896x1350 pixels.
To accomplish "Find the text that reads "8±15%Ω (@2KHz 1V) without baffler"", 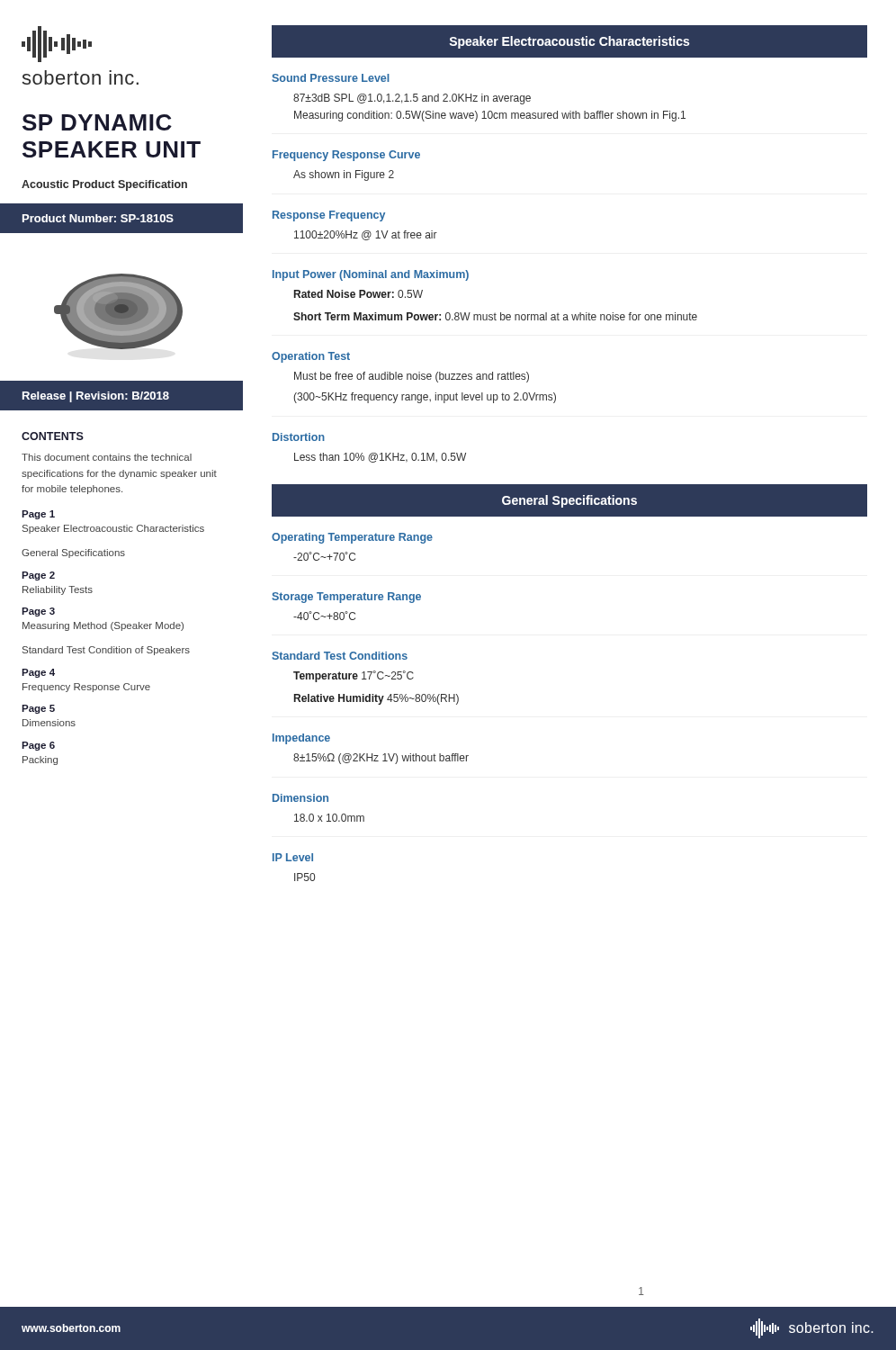I will (381, 758).
